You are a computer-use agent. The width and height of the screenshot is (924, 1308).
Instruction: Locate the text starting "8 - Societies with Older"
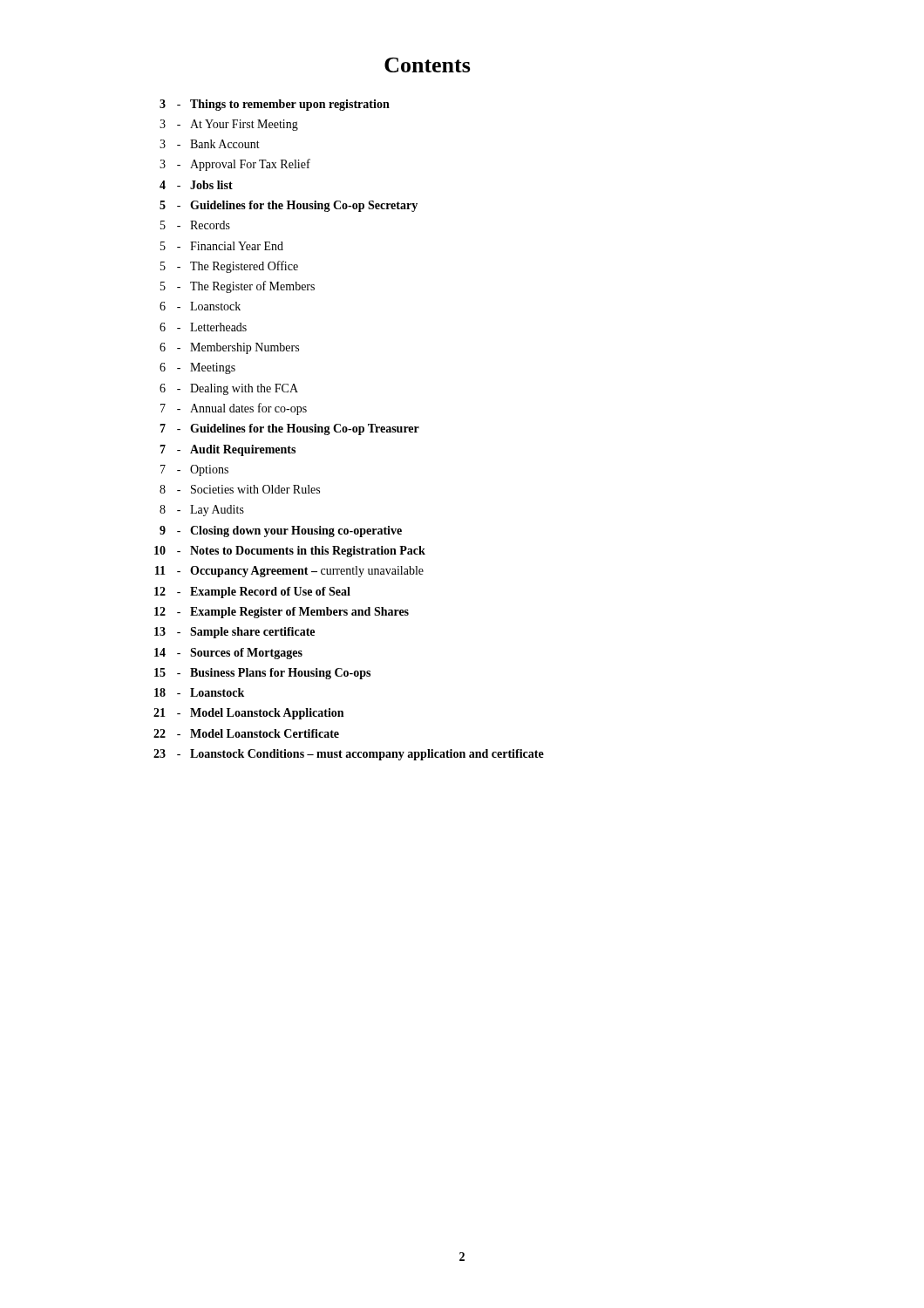coord(240,489)
